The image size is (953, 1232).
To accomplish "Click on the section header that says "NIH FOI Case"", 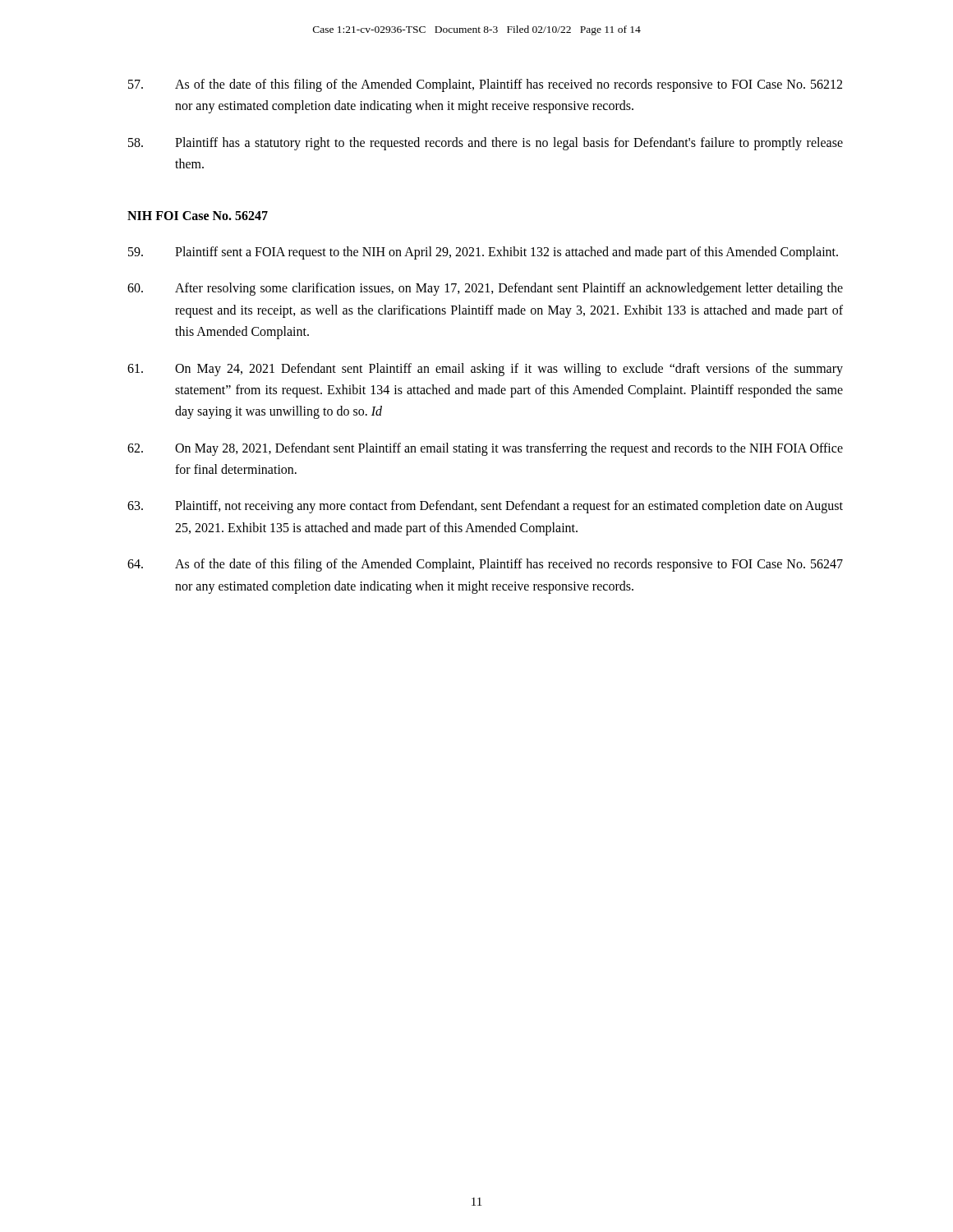I will click(x=198, y=215).
